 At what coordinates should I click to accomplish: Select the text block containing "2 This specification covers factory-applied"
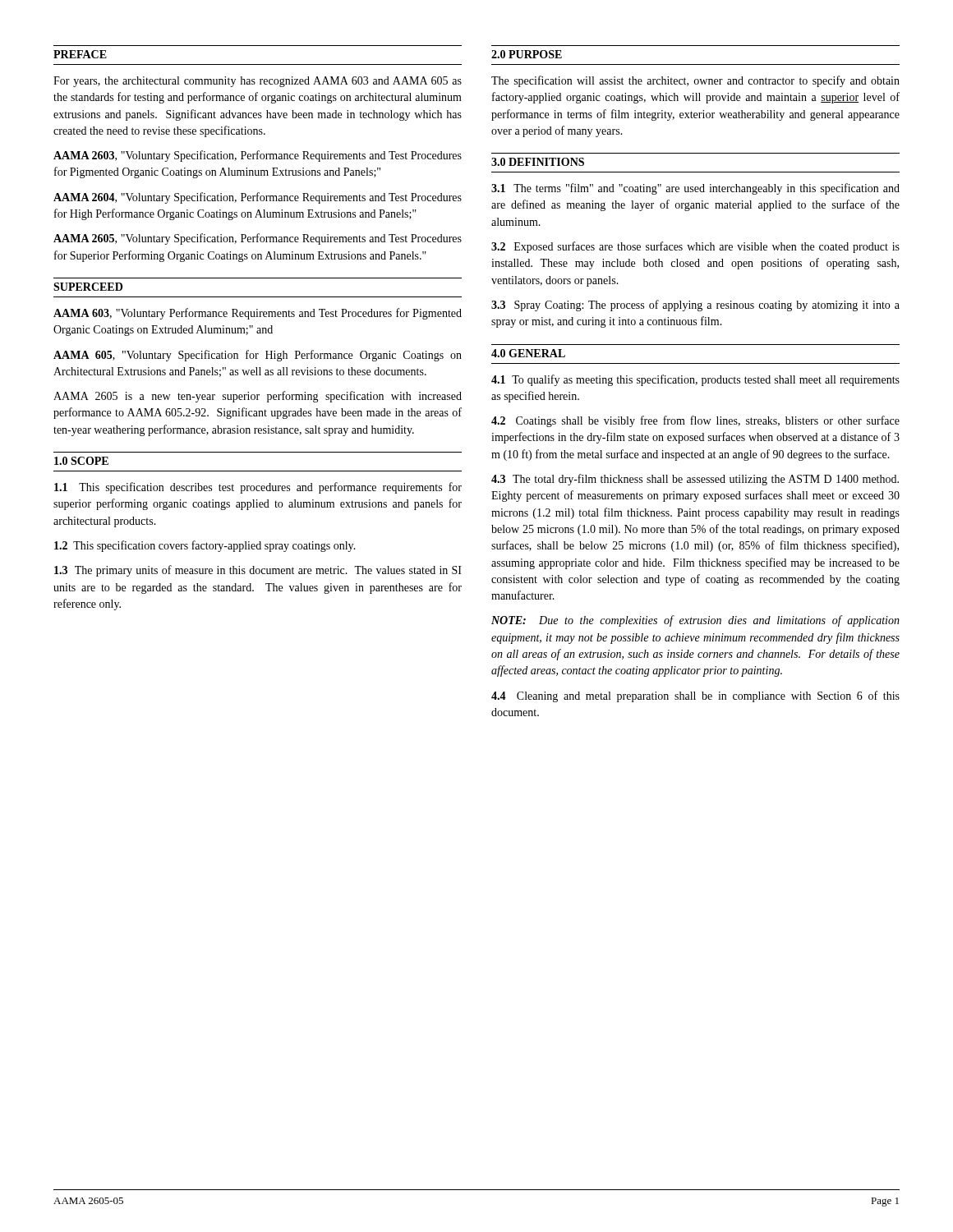pos(205,546)
